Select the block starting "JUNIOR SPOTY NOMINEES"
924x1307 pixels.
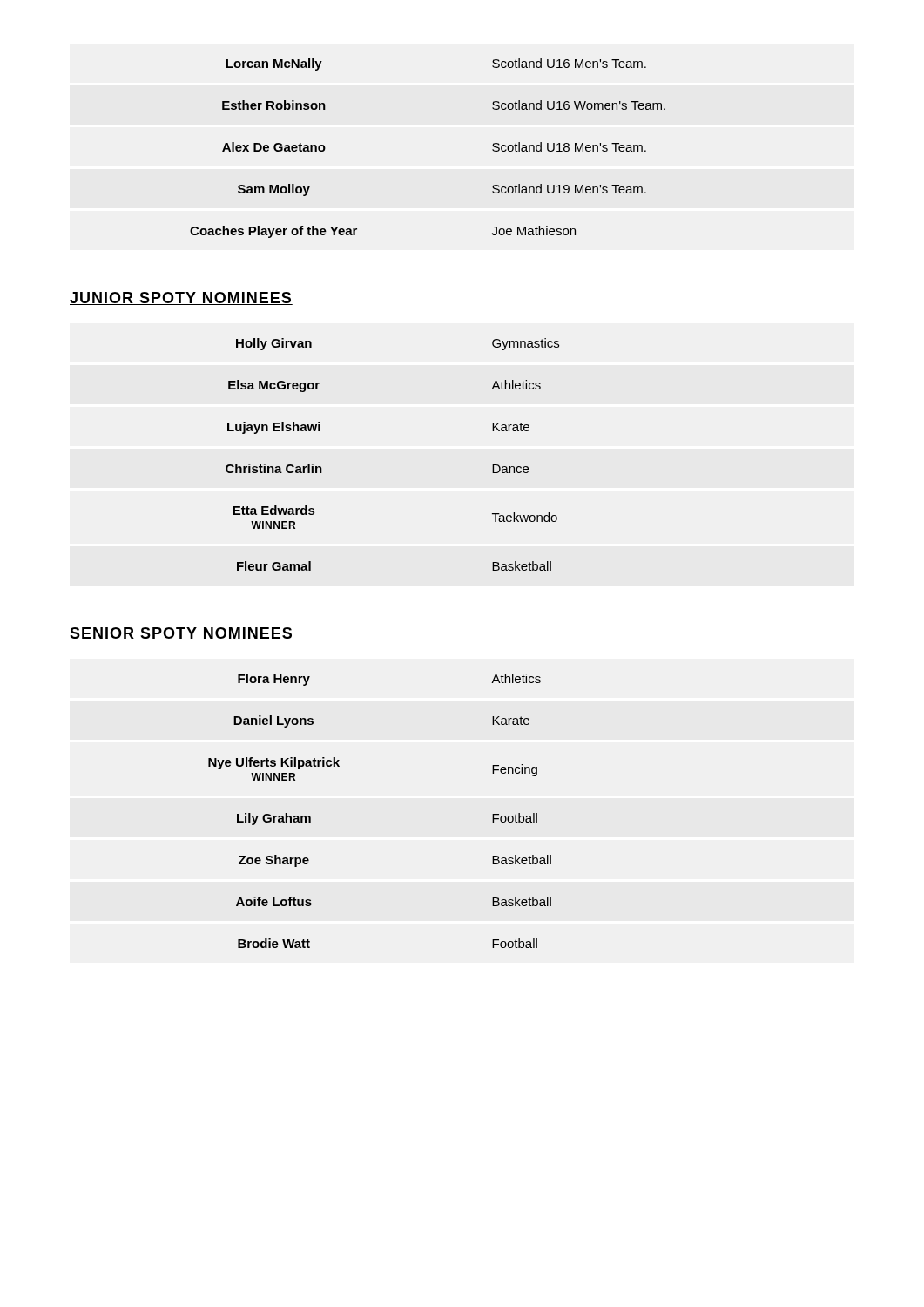click(x=181, y=298)
